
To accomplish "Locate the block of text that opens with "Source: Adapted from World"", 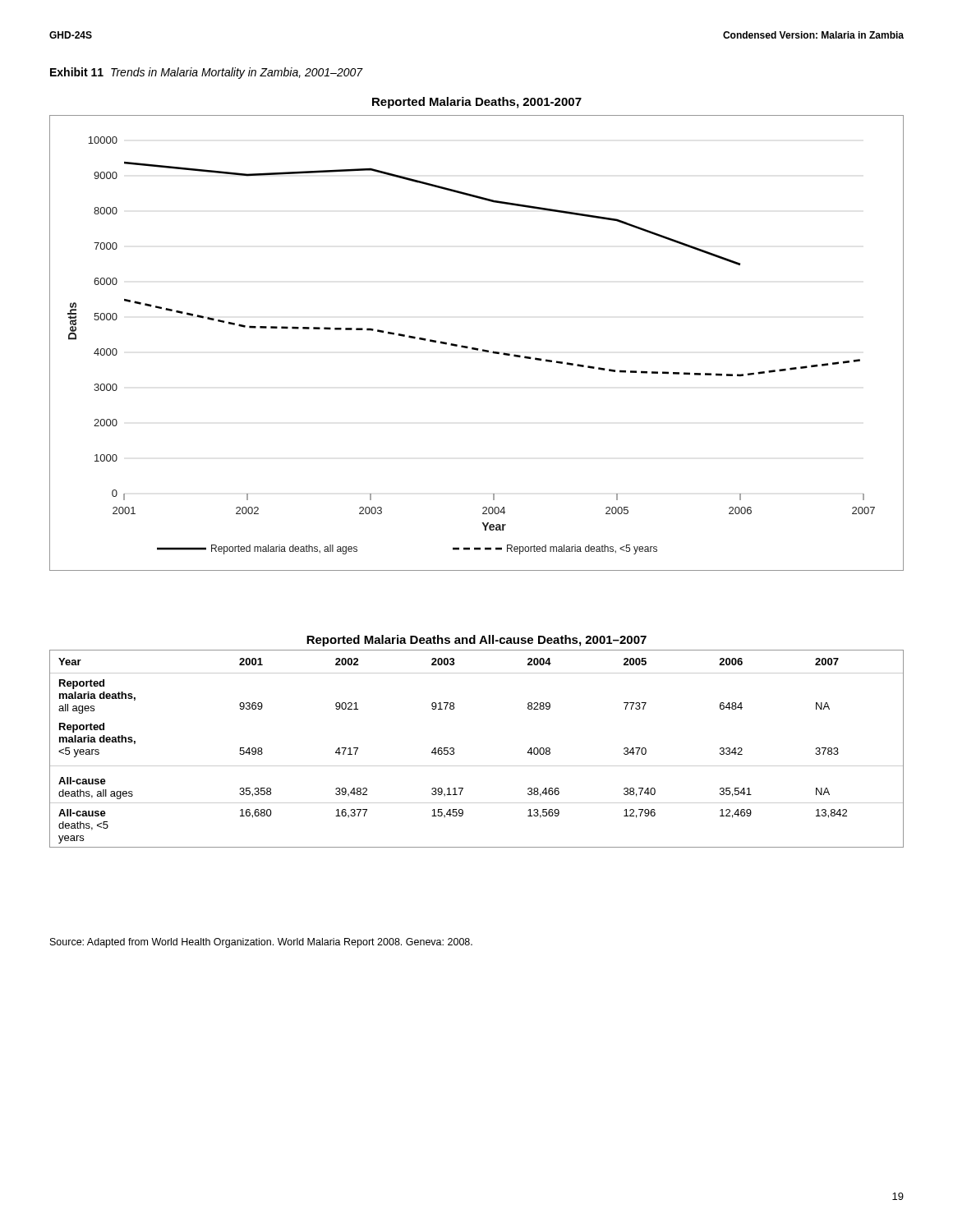I will coord(261,942).
